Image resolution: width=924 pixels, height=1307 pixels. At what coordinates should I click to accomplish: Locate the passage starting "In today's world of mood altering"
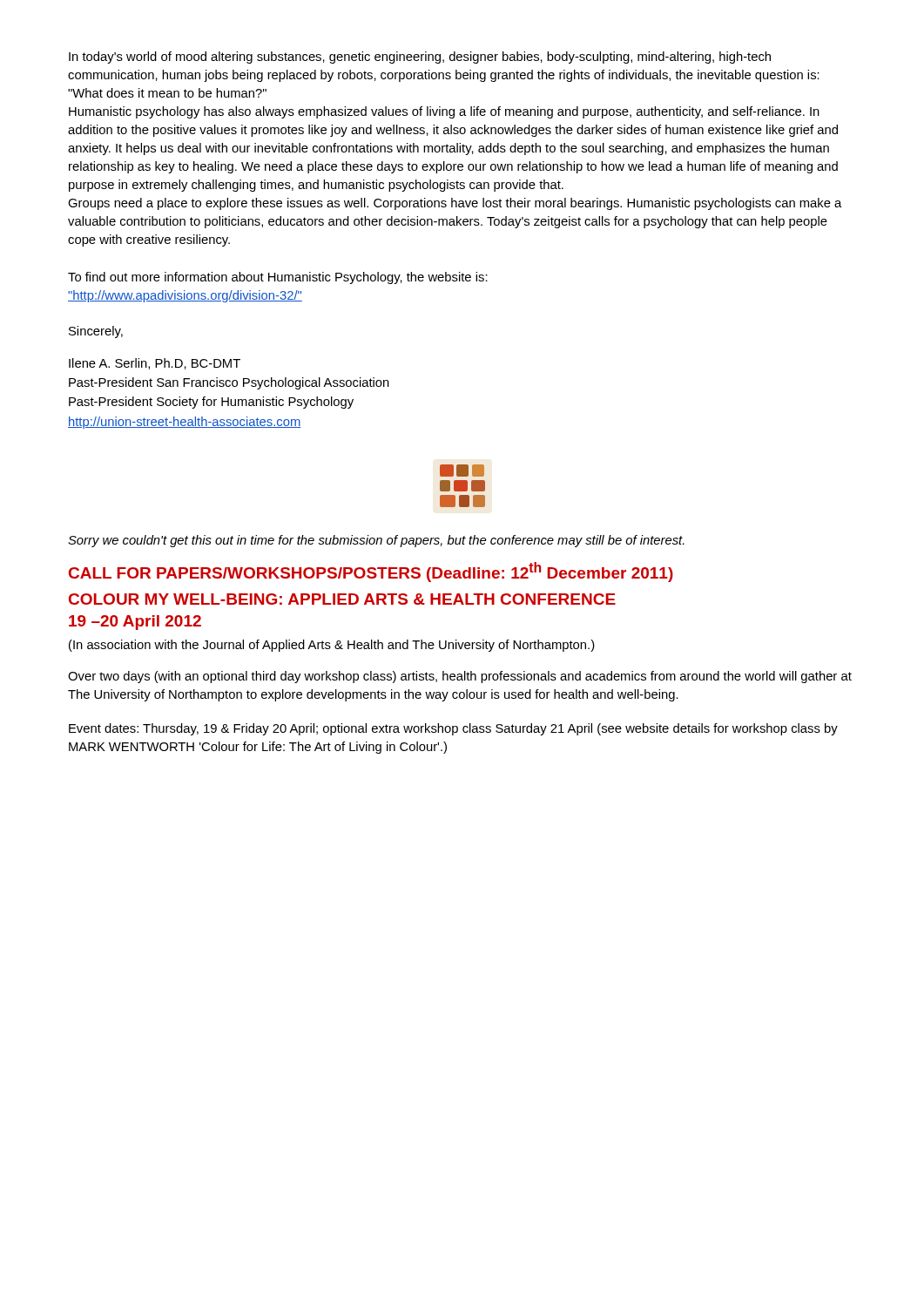click(462, 149)
